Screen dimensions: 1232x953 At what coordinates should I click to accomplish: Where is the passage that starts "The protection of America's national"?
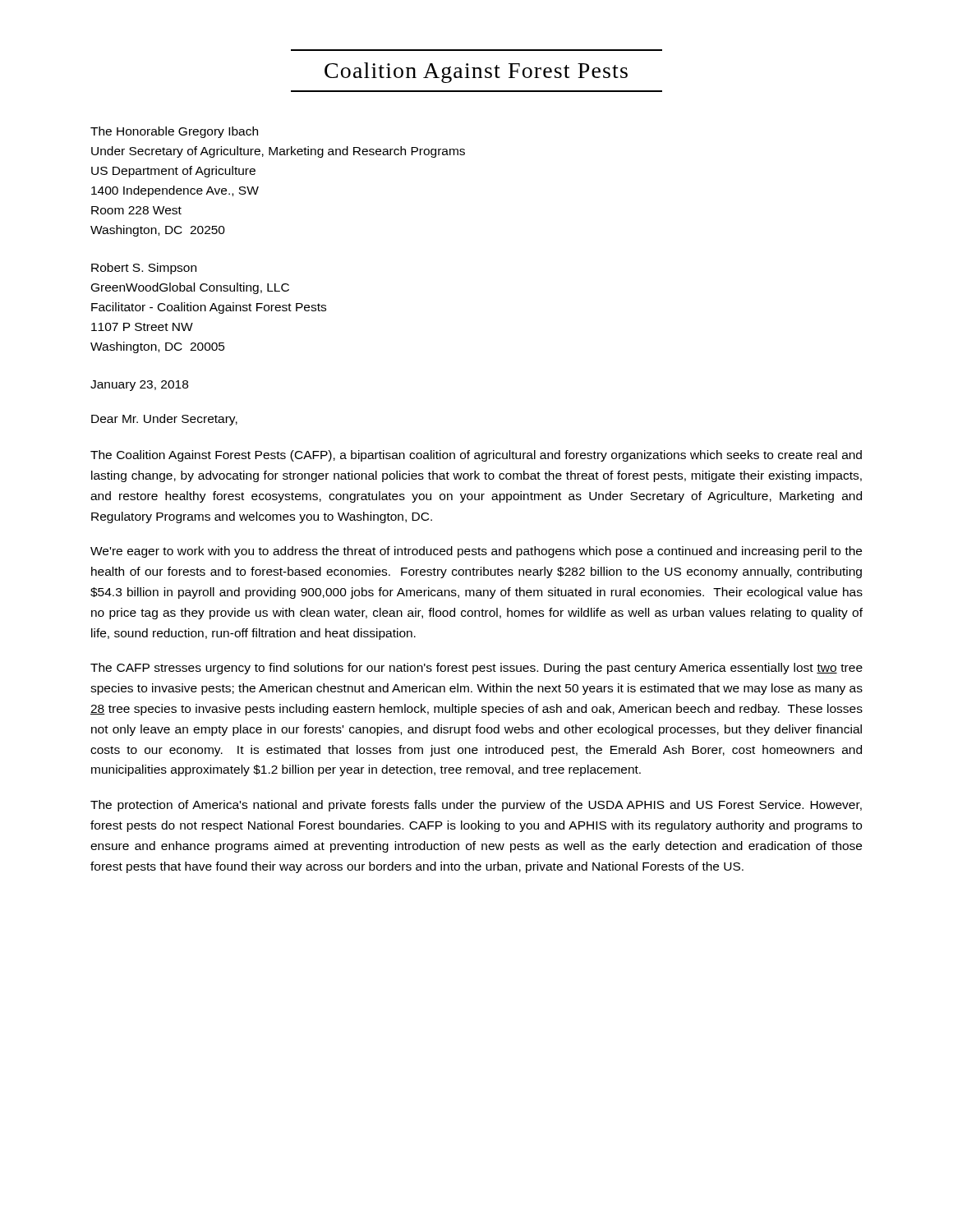pos(476,835)
